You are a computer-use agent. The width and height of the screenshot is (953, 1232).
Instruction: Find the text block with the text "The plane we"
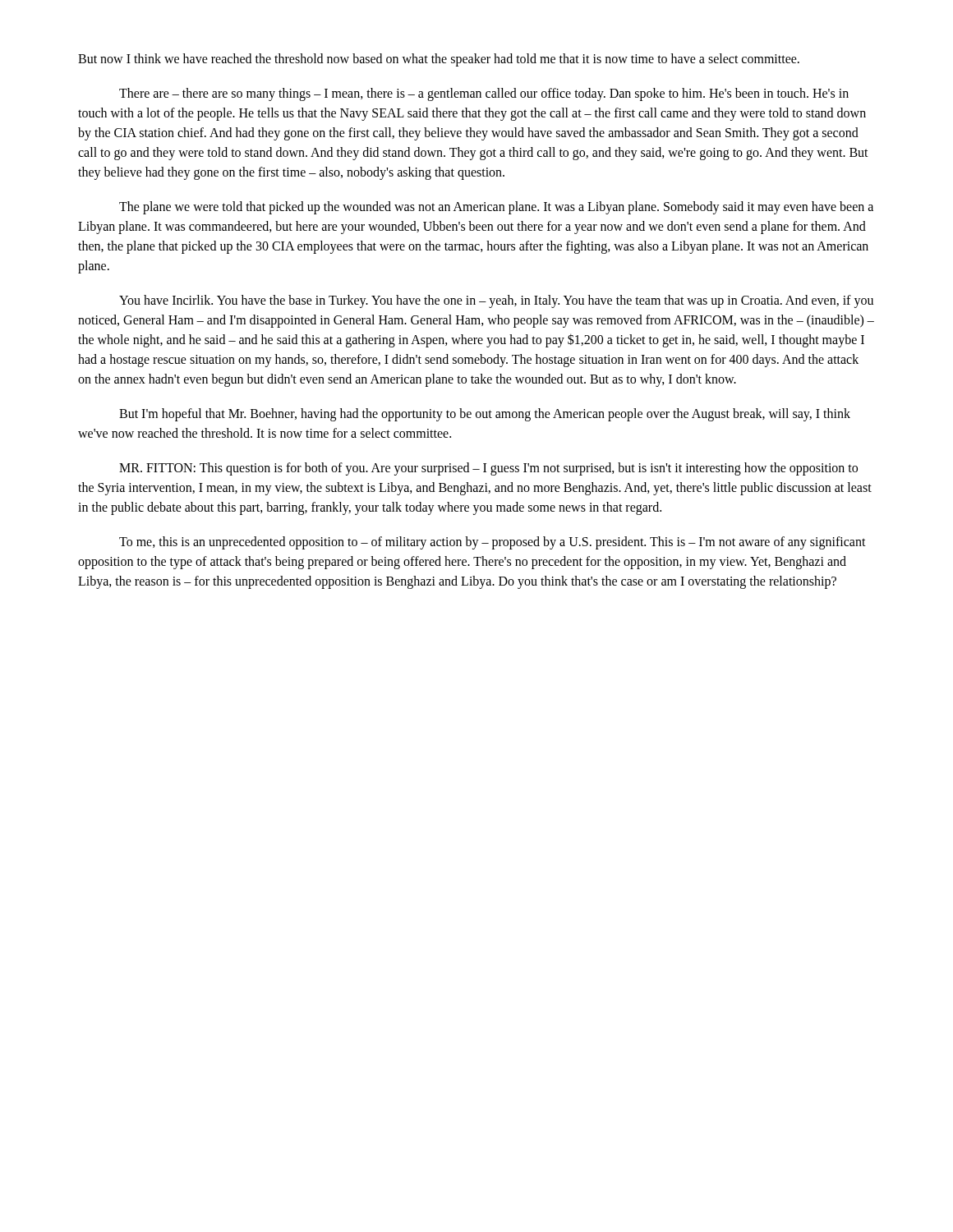click(x=476, y=237)
